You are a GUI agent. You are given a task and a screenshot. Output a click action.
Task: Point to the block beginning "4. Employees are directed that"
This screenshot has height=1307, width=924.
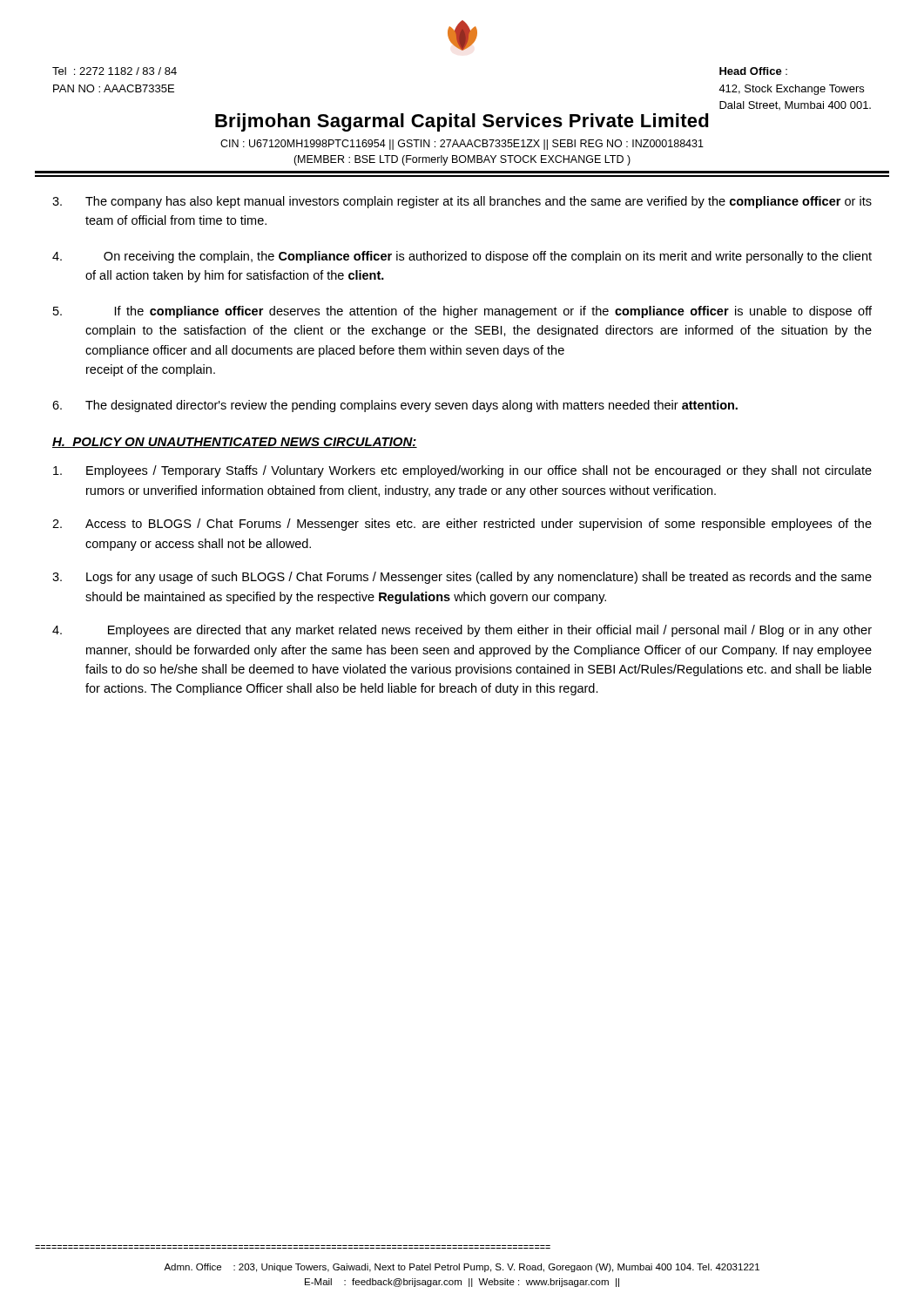click(x=462, y=660)
